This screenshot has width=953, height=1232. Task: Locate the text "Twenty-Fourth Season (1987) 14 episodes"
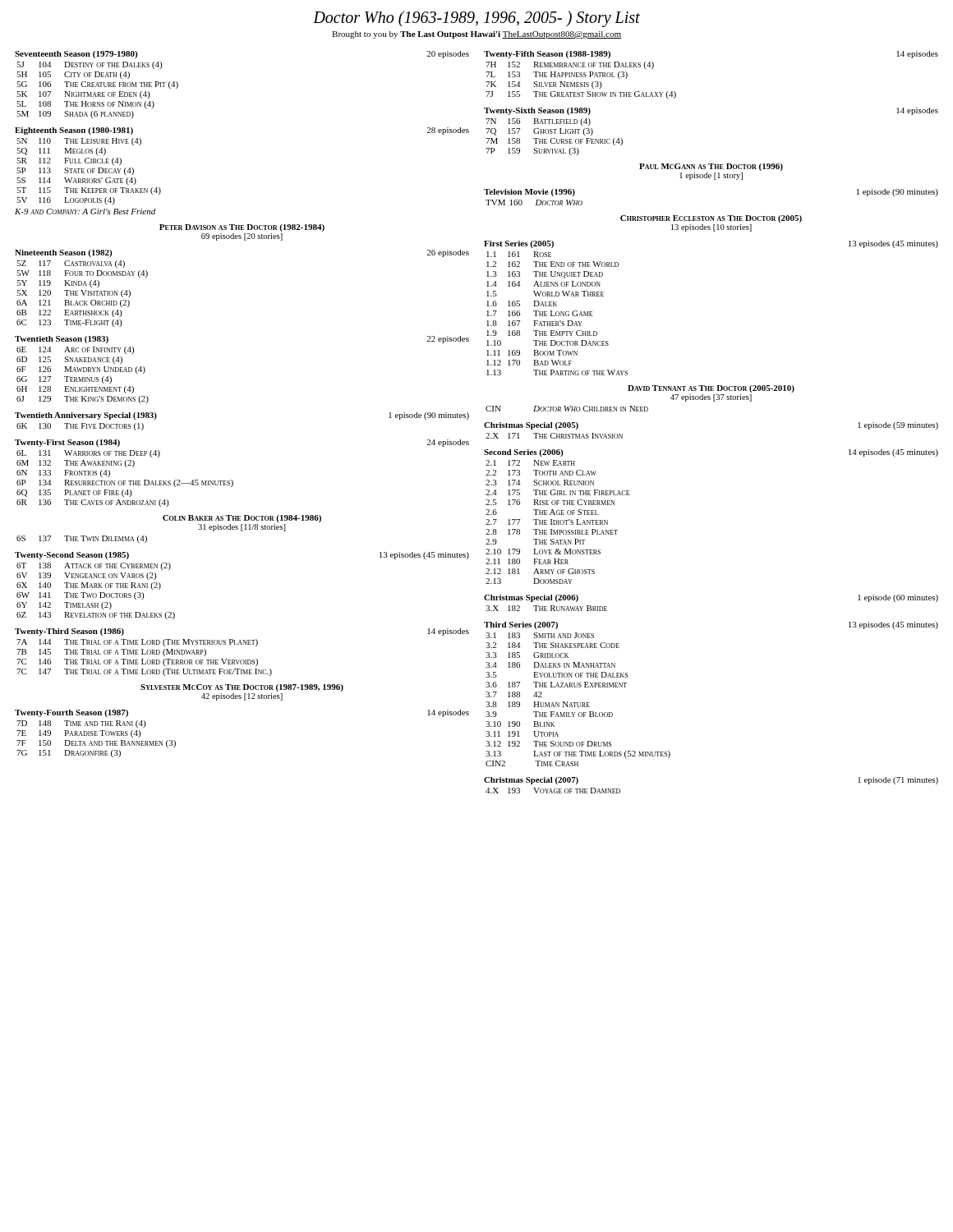[67, 713]
